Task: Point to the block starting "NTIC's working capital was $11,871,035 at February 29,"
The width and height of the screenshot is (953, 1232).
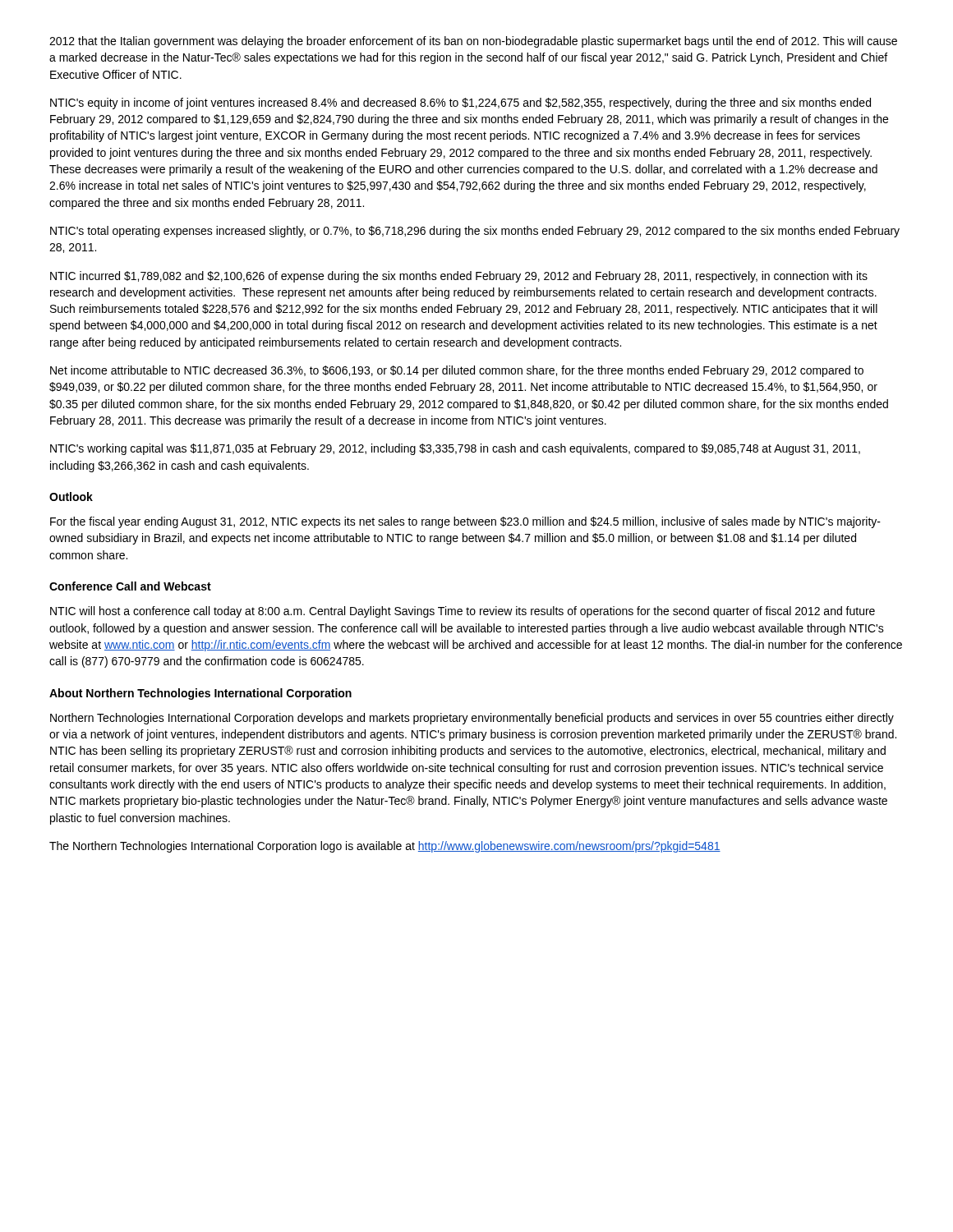Action: [x=455, y=457]
